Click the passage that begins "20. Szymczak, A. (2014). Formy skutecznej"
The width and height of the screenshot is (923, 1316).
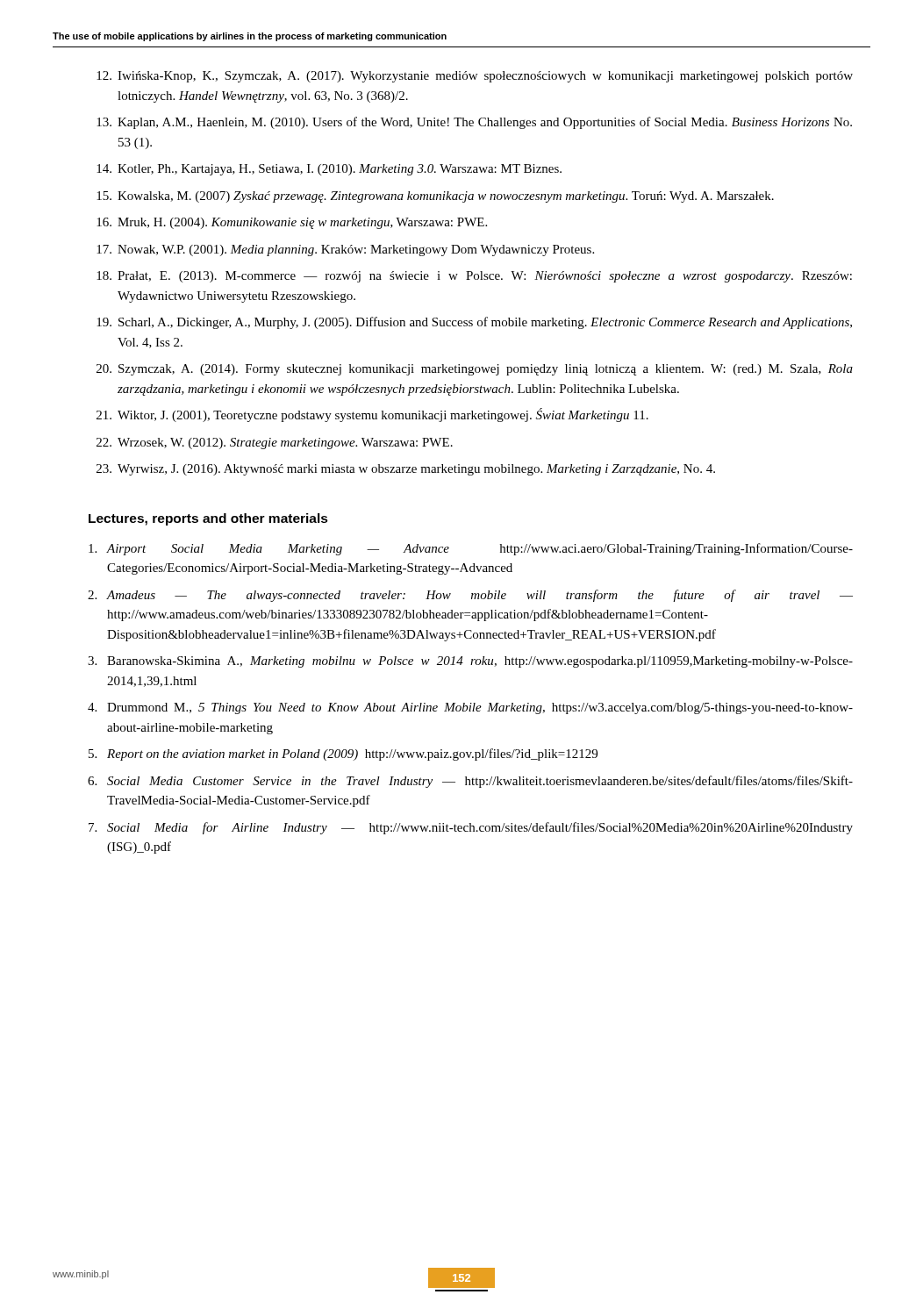click(470, 379)
